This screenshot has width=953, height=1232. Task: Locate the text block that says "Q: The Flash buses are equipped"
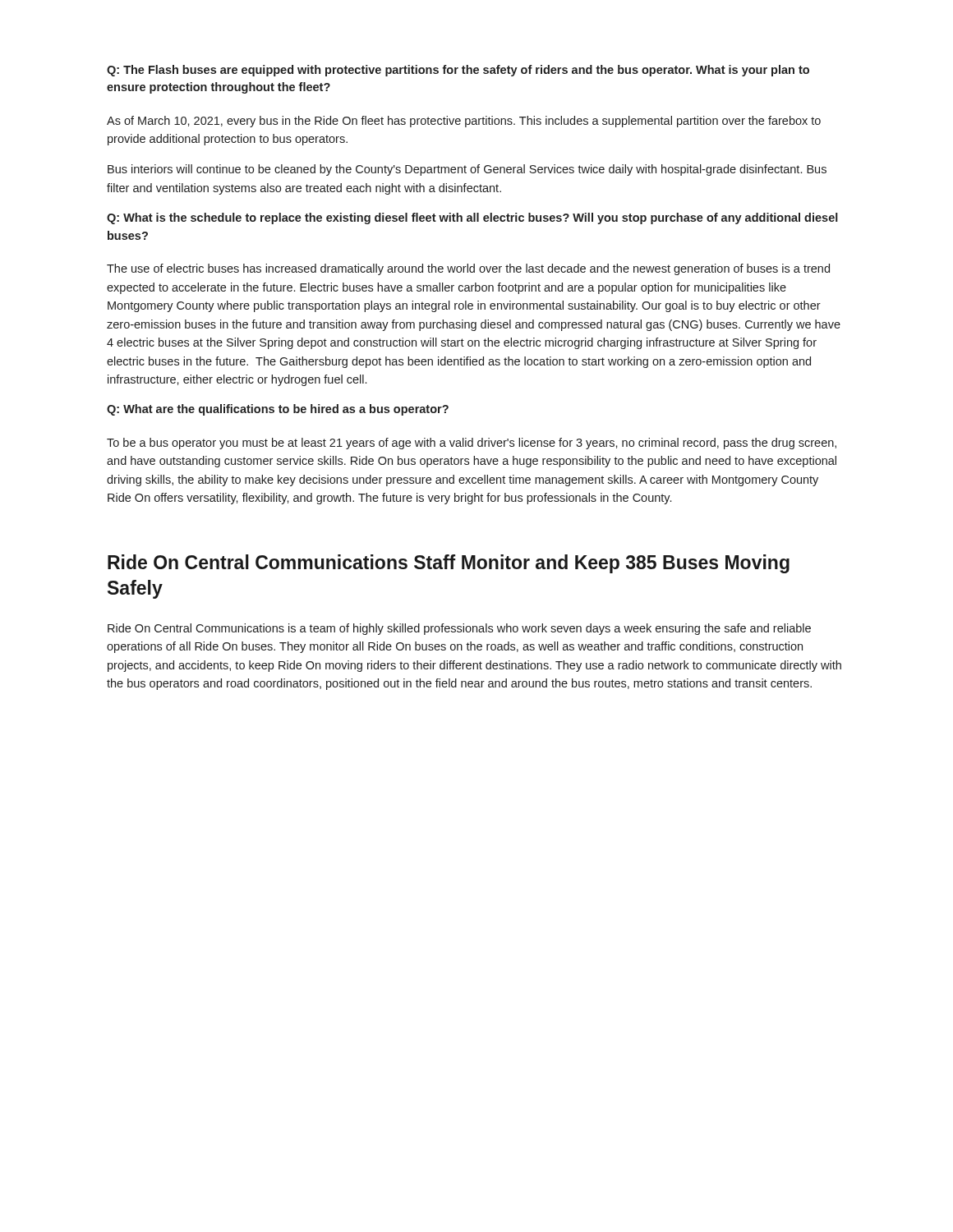point(476,79)
